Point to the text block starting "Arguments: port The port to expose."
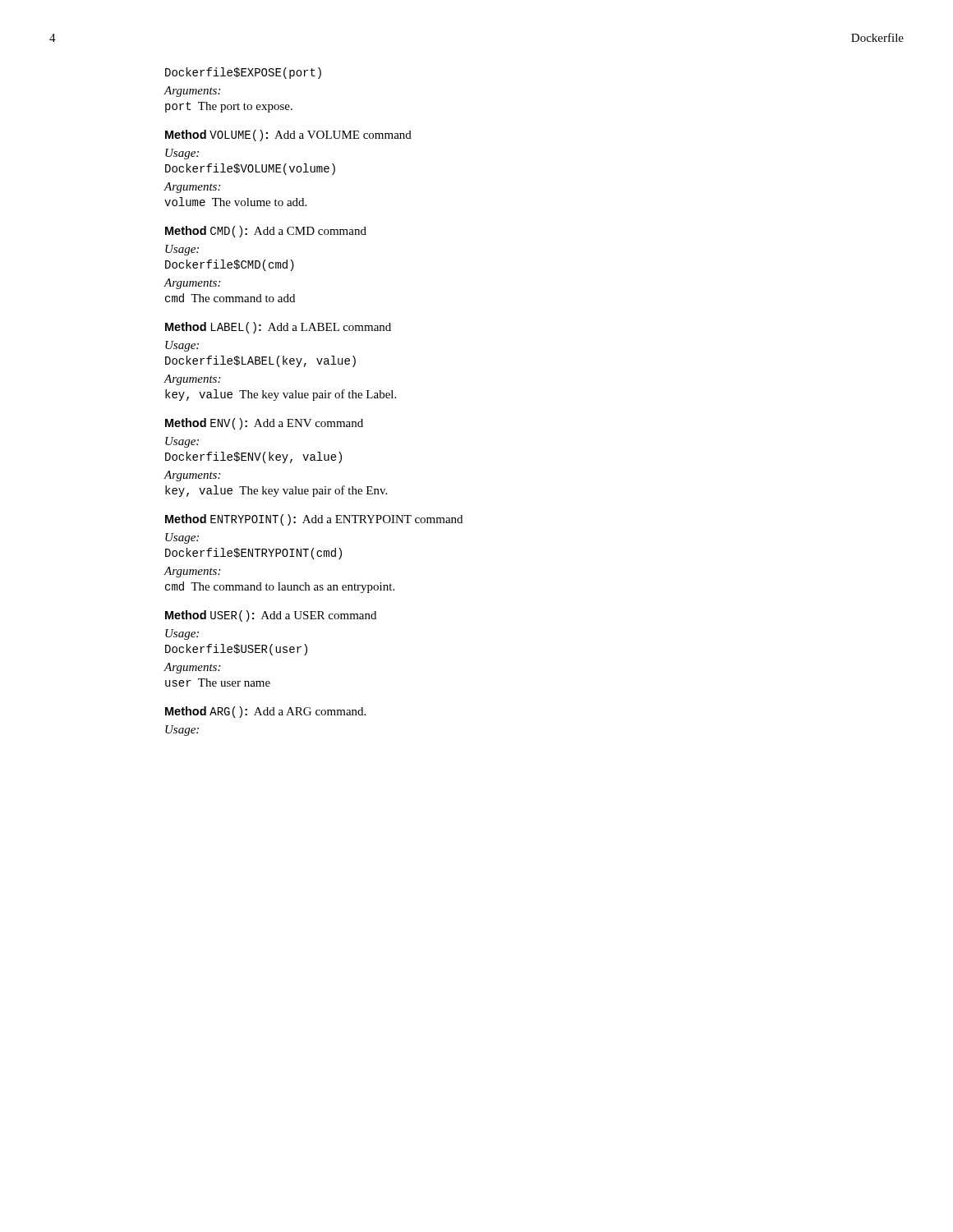This screenshot has width=953, height=1232. point(192,92)
